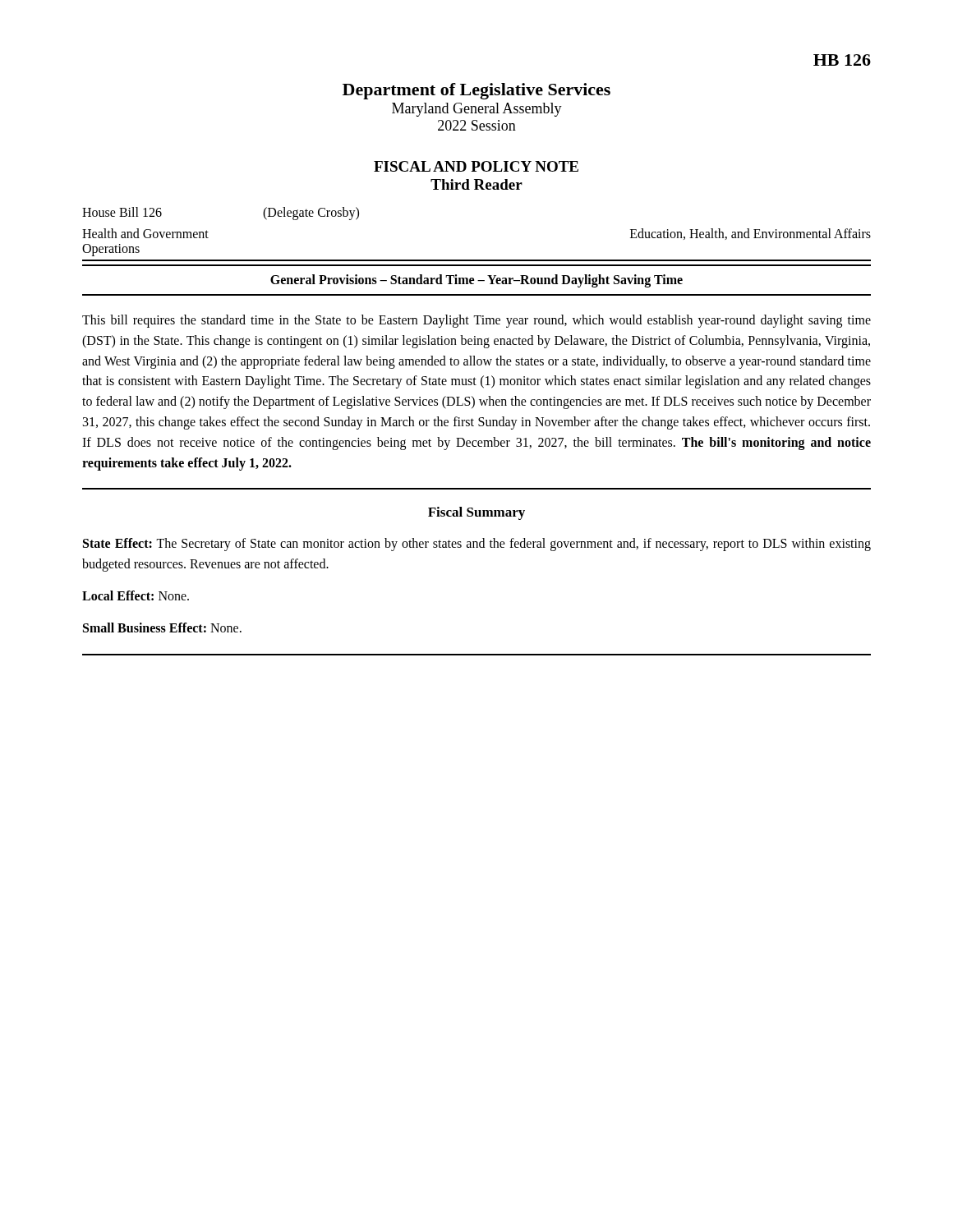The height and width of the screenshot is (1232, 953).
Task: Point to "HB 126"
Action: 842,60
